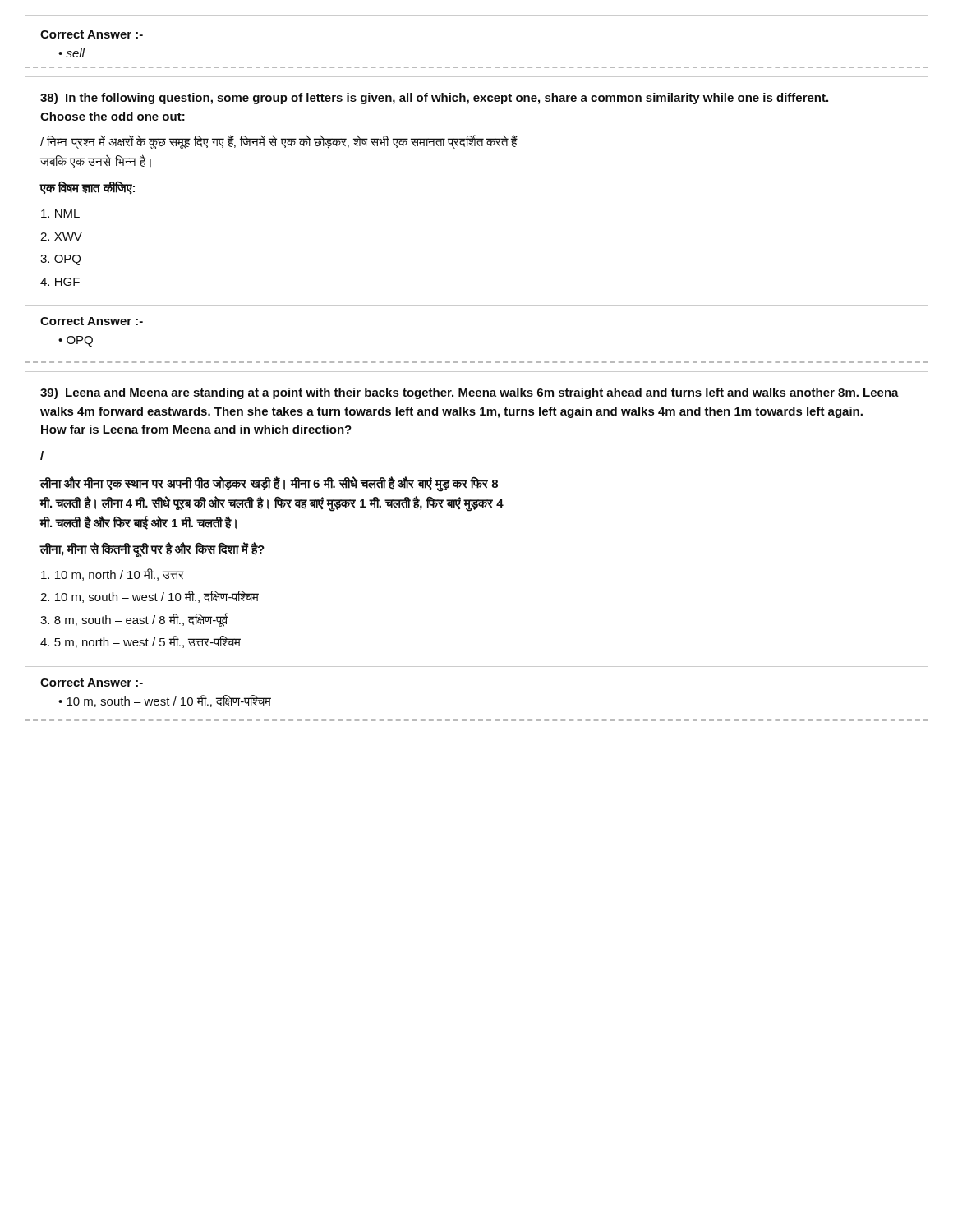Click on the list item that reads "2. 10 m, south – west / 10"
953x1232 pixels.
pos(150,597)
